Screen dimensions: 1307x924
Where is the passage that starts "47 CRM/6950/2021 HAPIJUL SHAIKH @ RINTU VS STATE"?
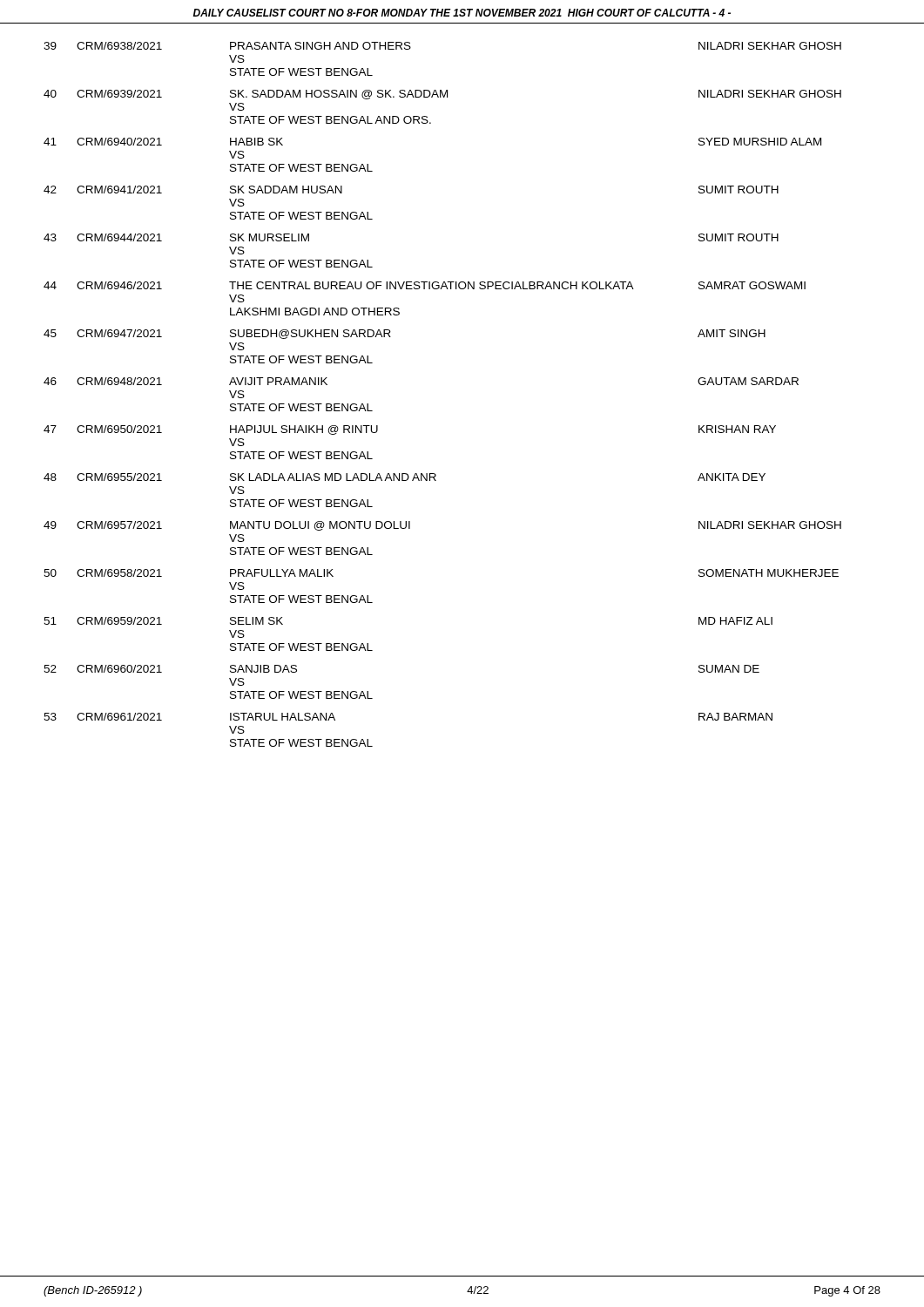click(112, 430)
